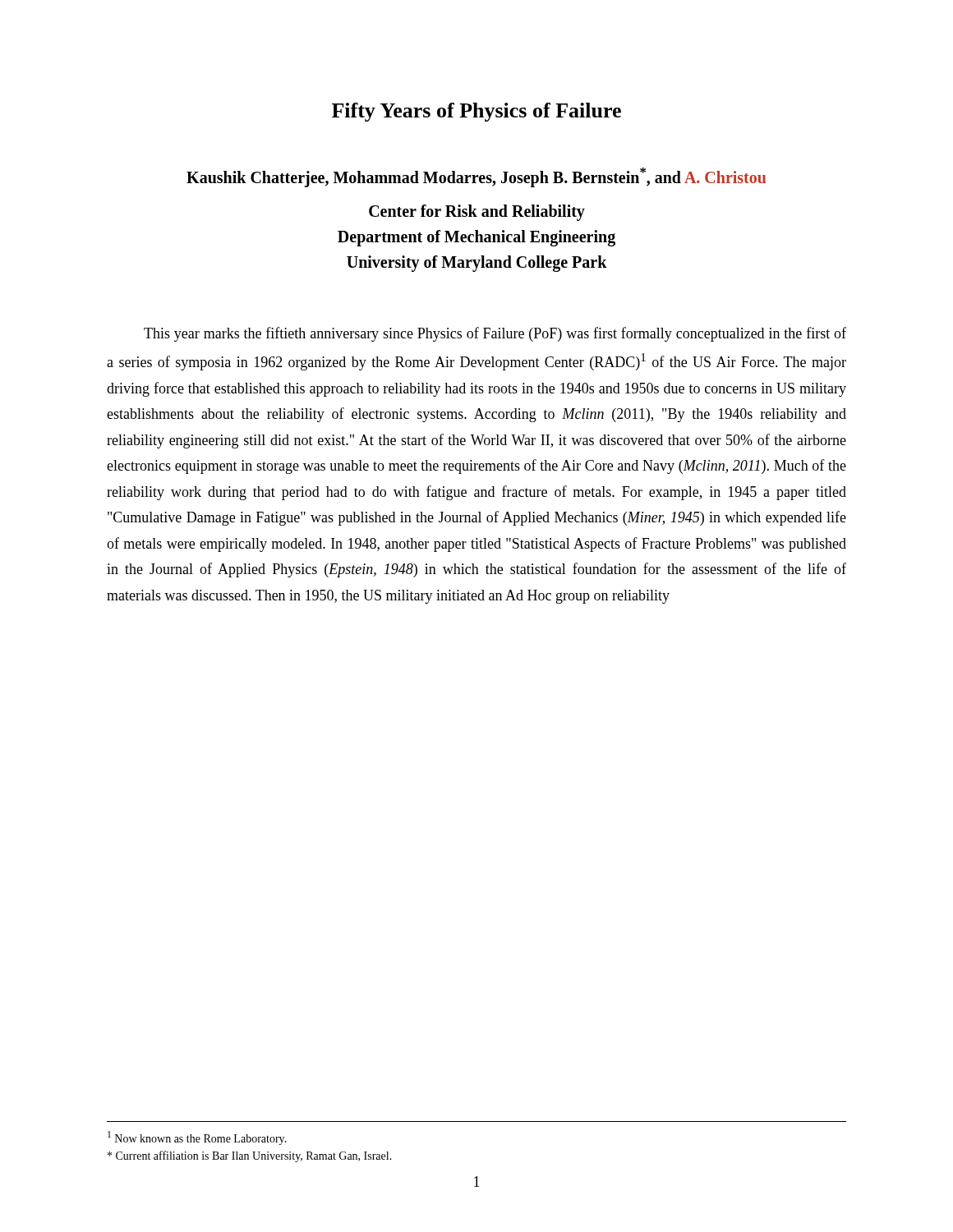The width and height of the screenshot is (953, 1232).
Task: Locate the text block that reads "Kaushik Chatterjee, Mohammad"
Action: (x=476, y=218)
